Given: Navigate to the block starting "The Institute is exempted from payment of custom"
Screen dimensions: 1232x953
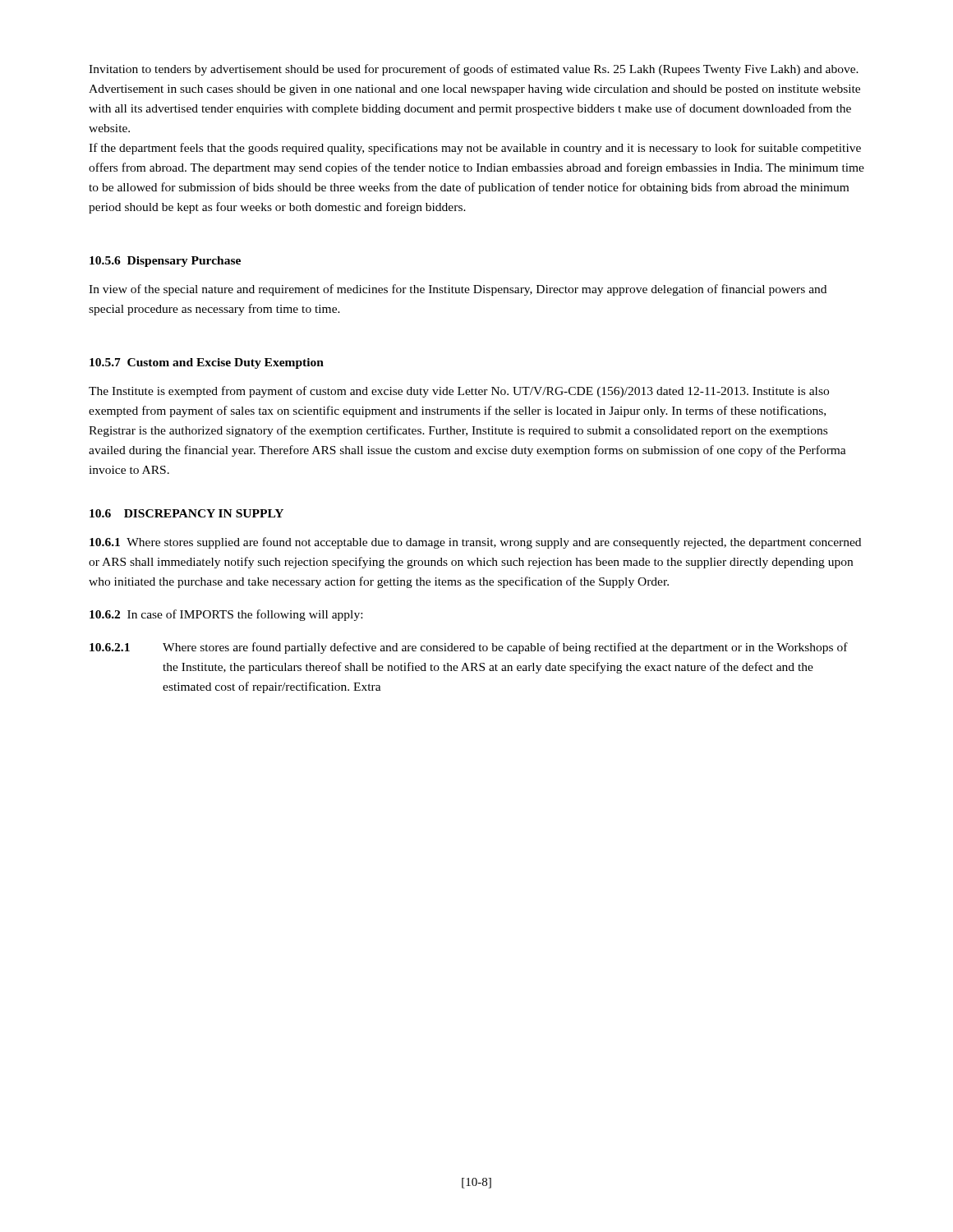Looking at the screenshot, I should (x=467, y=430).
